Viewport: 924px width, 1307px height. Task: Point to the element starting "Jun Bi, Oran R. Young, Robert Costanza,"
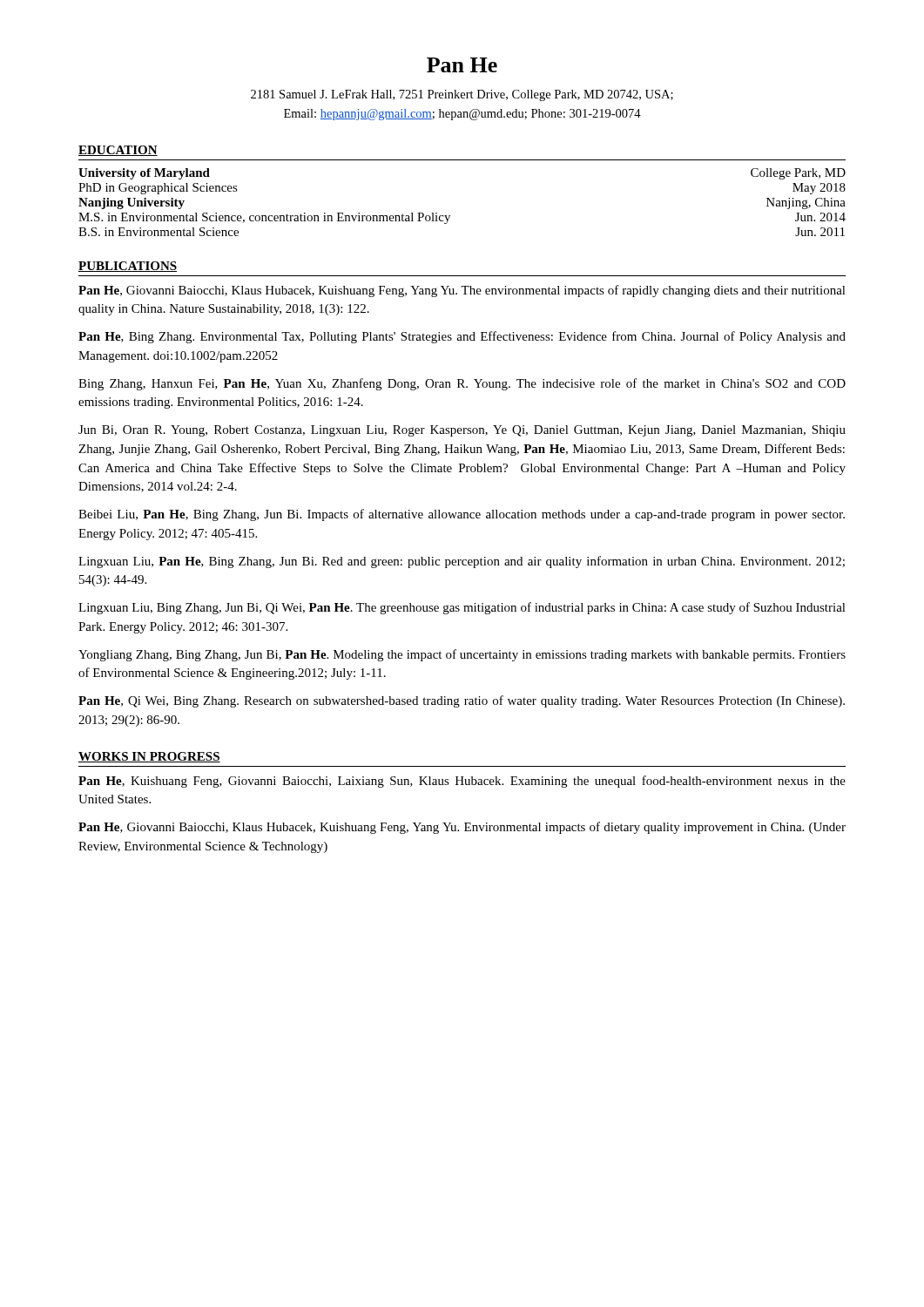click(x=462, y=458)
